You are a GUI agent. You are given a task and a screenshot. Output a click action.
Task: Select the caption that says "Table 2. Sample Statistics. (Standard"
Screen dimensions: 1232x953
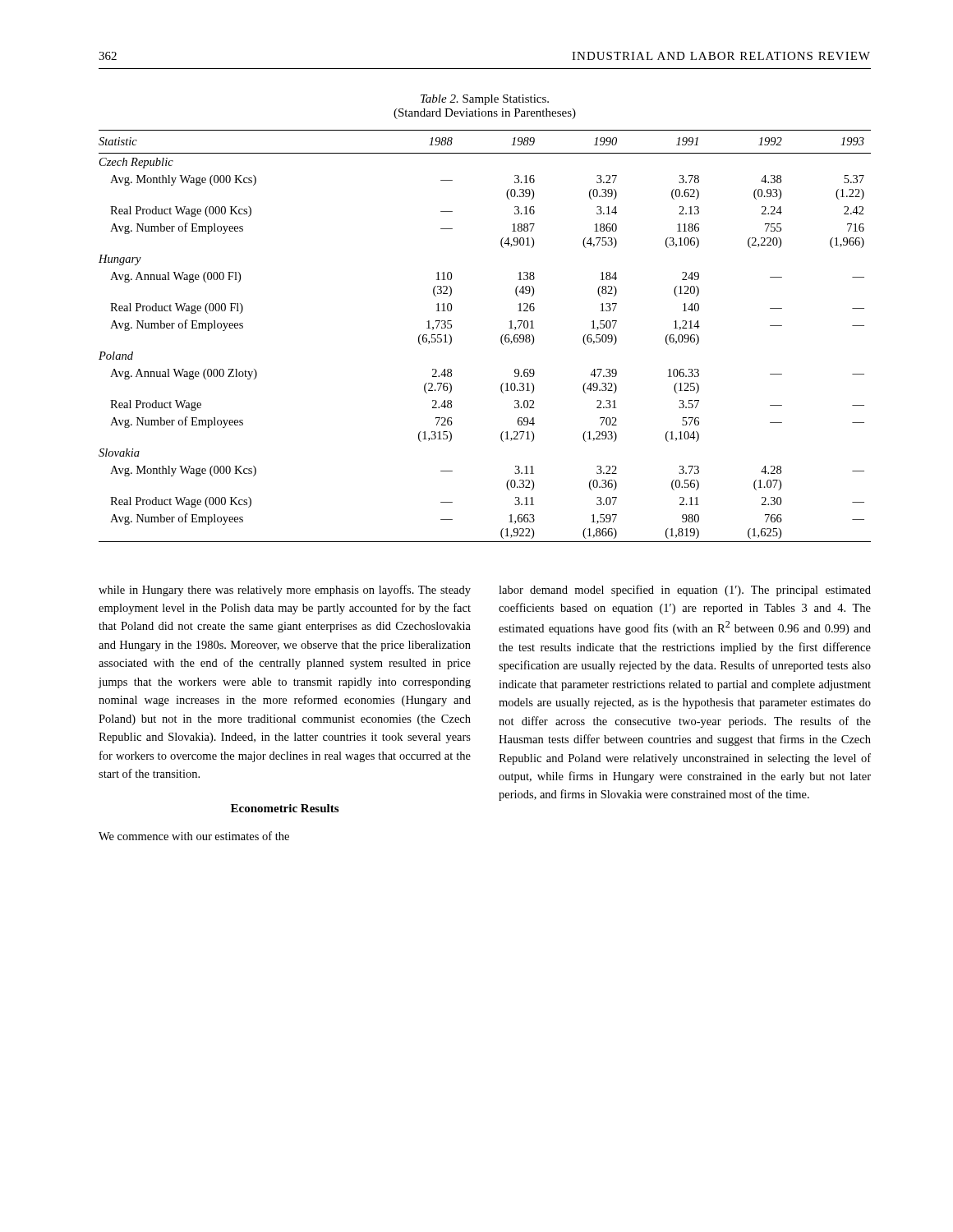pyautogui.click(x=485, y=106)
